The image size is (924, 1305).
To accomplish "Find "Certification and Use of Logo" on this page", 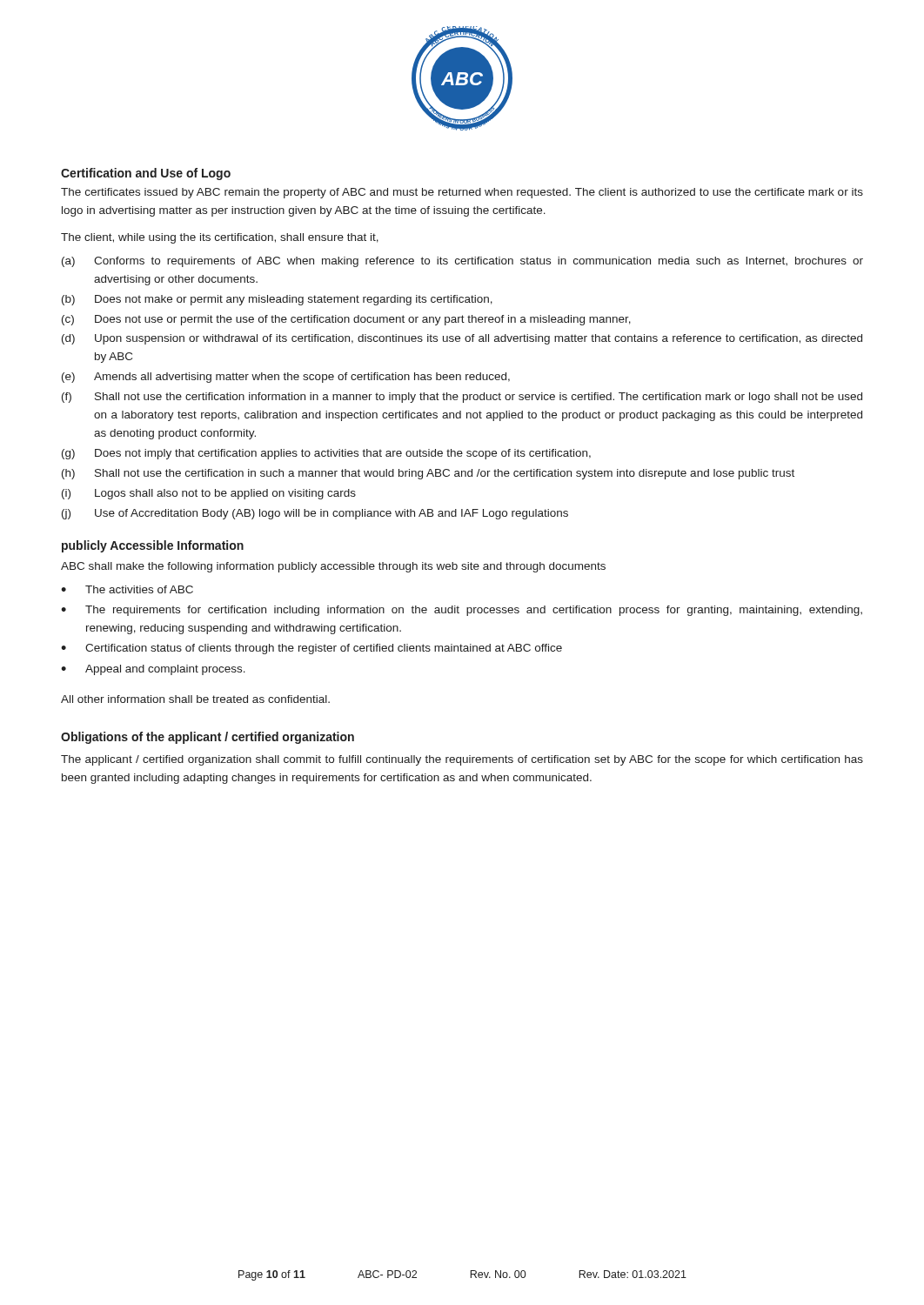I will point(146,173).
